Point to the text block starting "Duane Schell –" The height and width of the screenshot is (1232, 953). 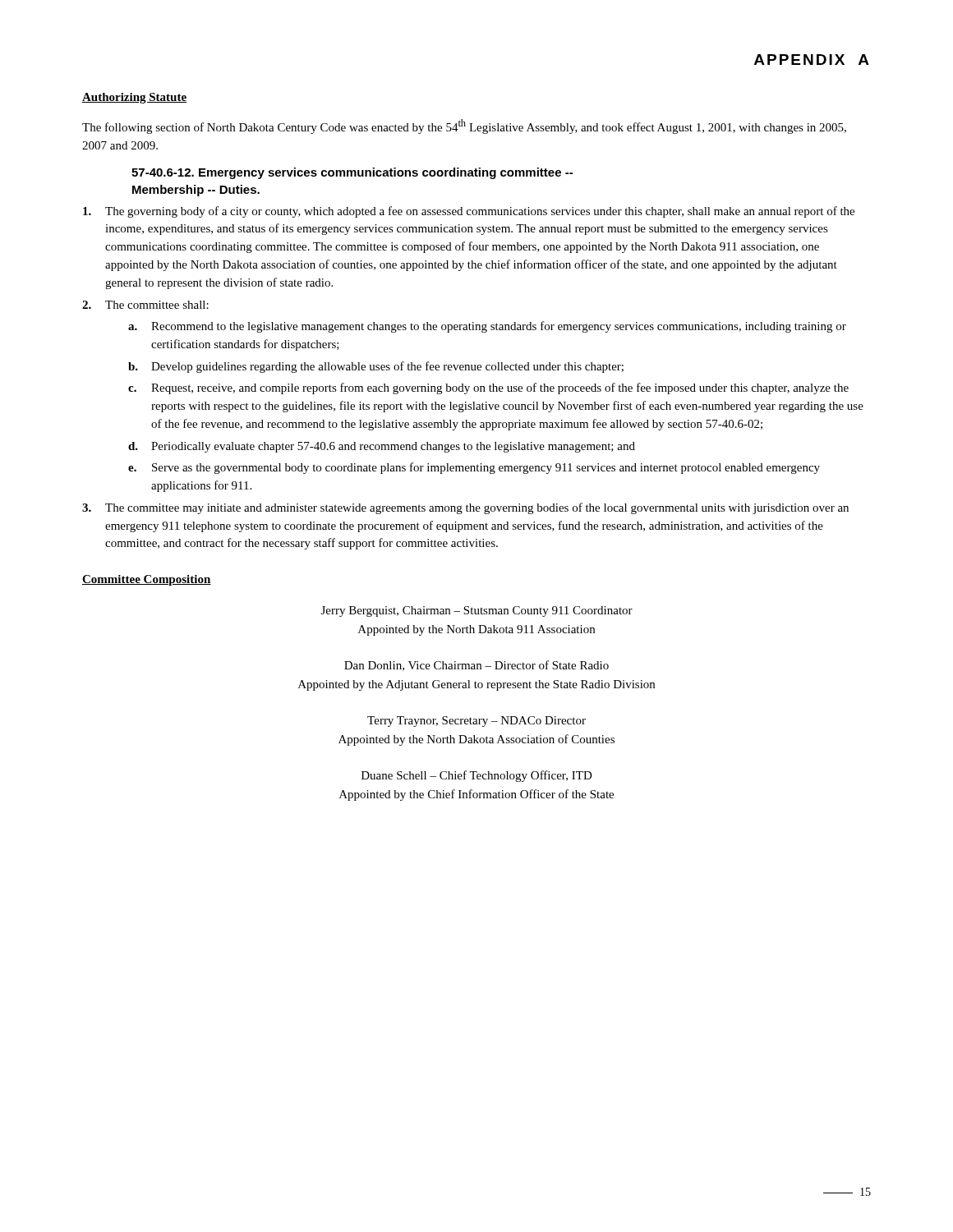coord(476,785)
